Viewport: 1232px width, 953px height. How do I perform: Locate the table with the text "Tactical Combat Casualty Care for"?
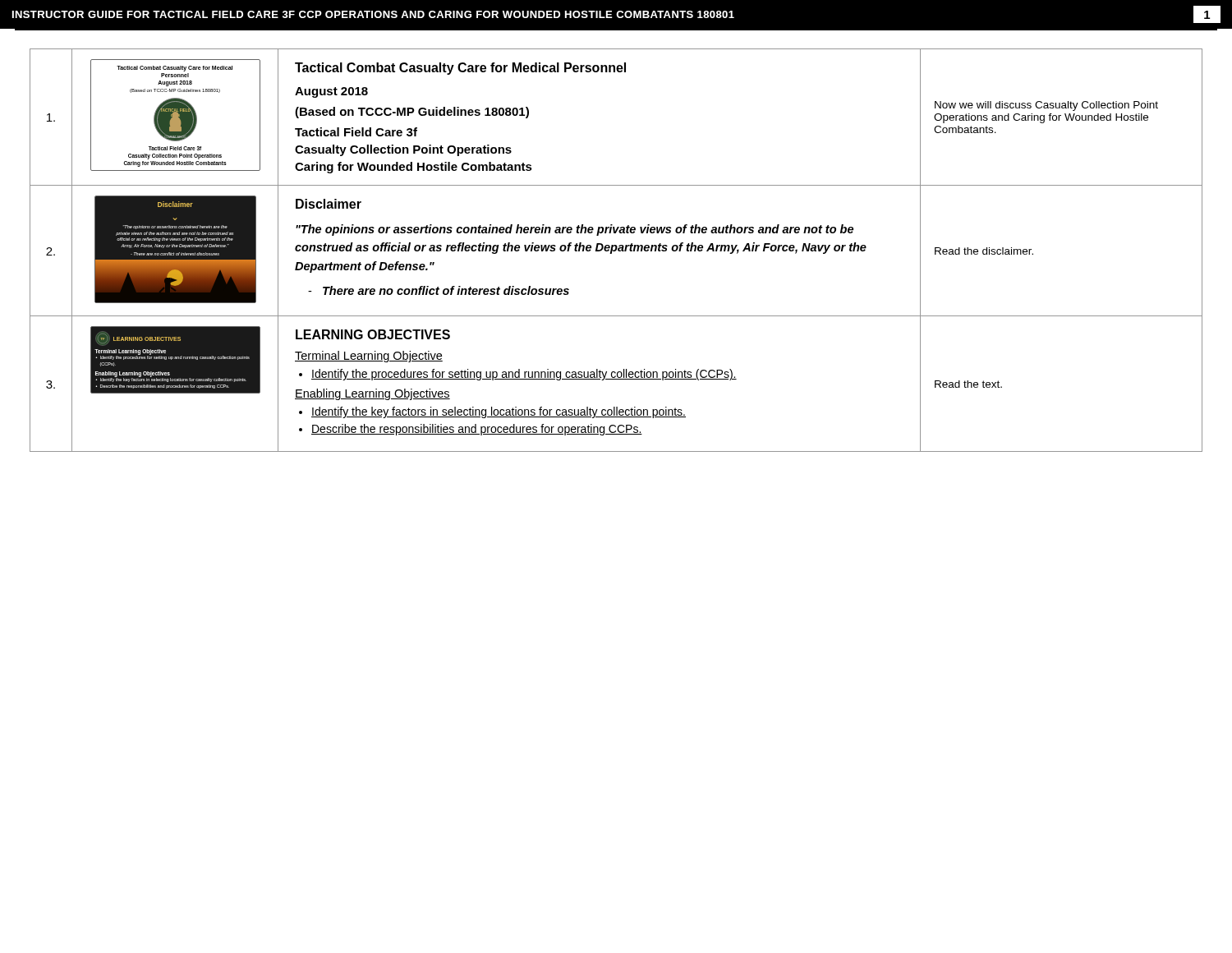[616, 250]
